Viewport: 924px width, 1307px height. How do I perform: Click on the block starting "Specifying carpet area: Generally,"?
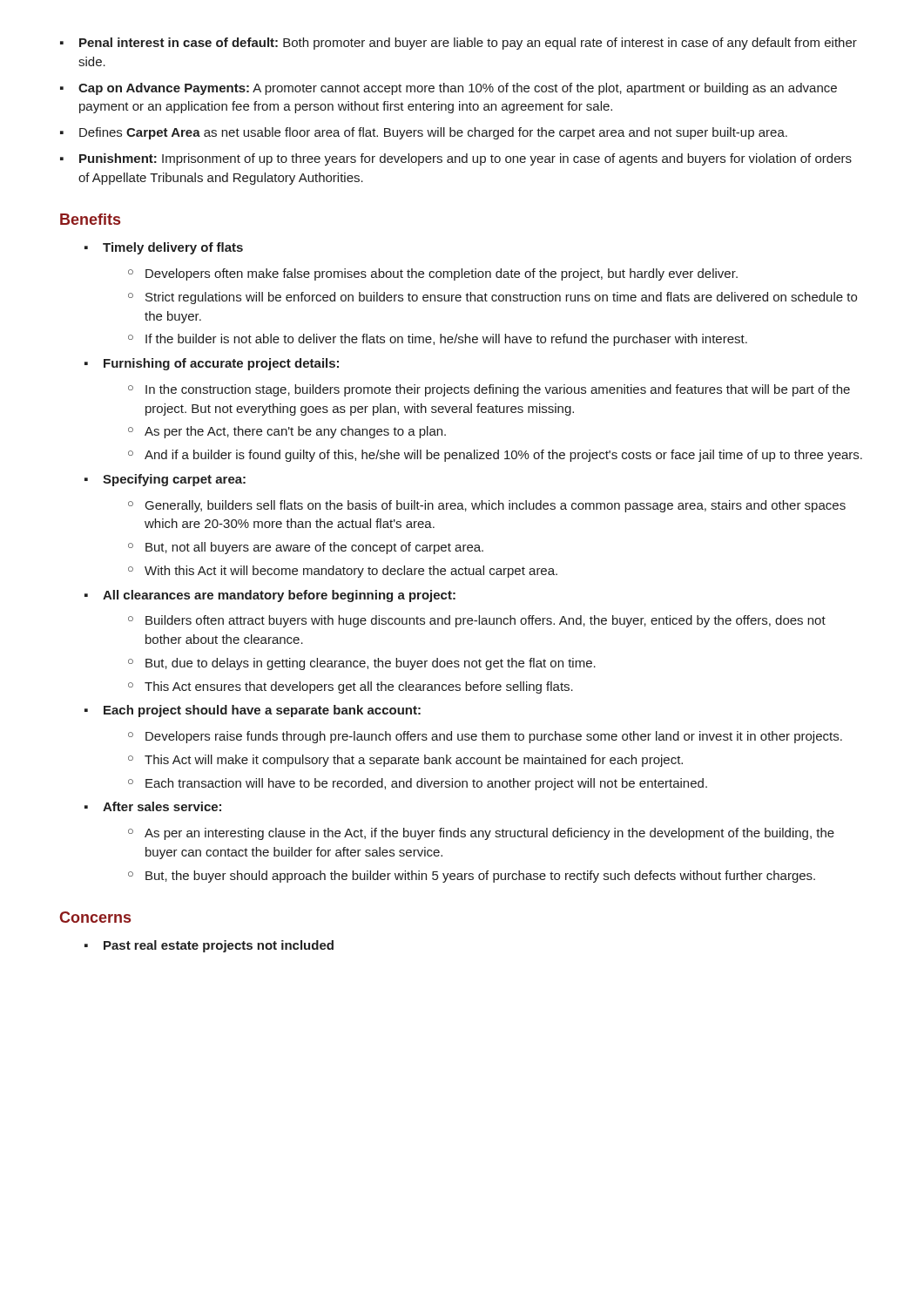(x=174, y=480)
